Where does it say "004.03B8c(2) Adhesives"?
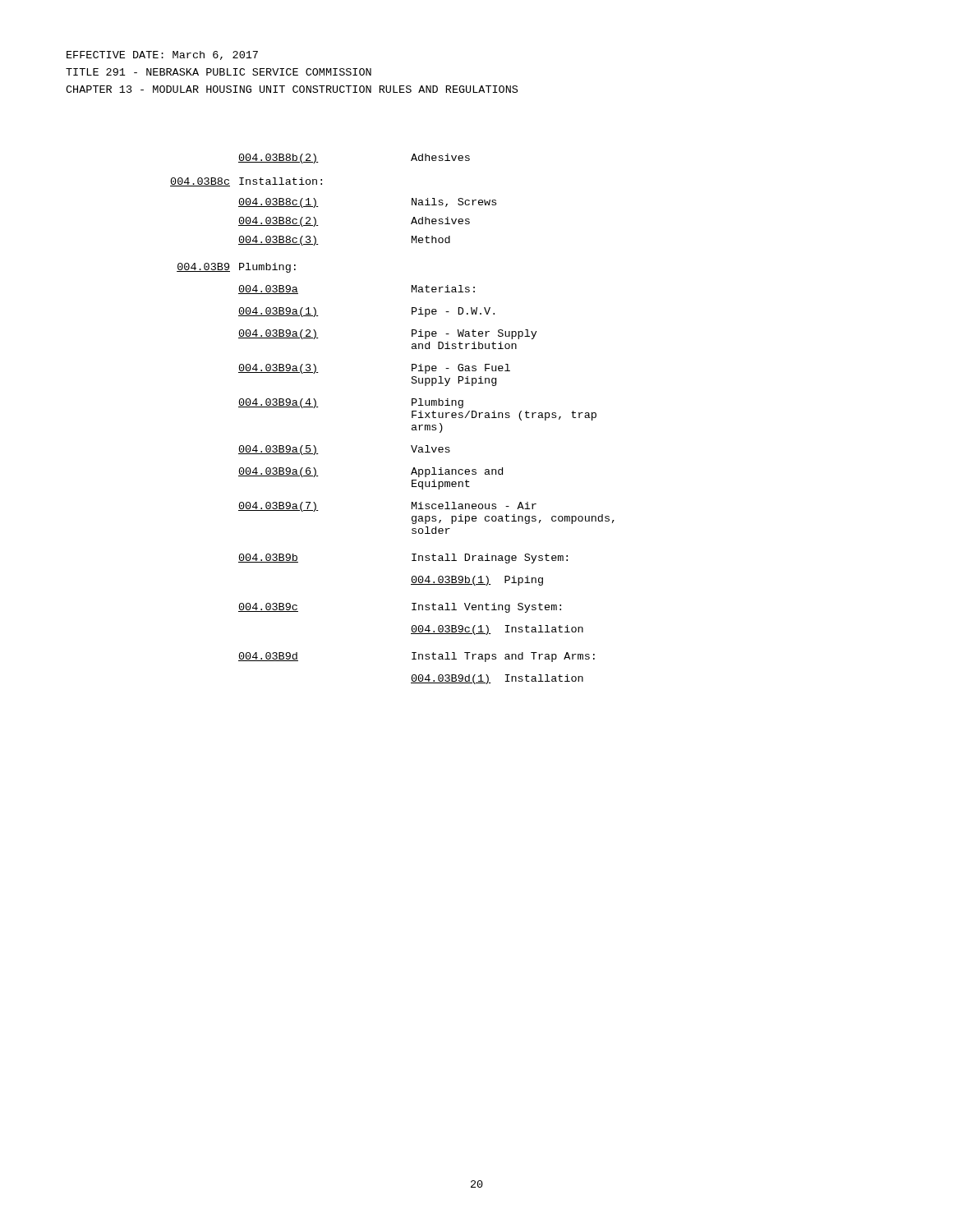This screenshot has width=953, height=1232. click(476, 221)
